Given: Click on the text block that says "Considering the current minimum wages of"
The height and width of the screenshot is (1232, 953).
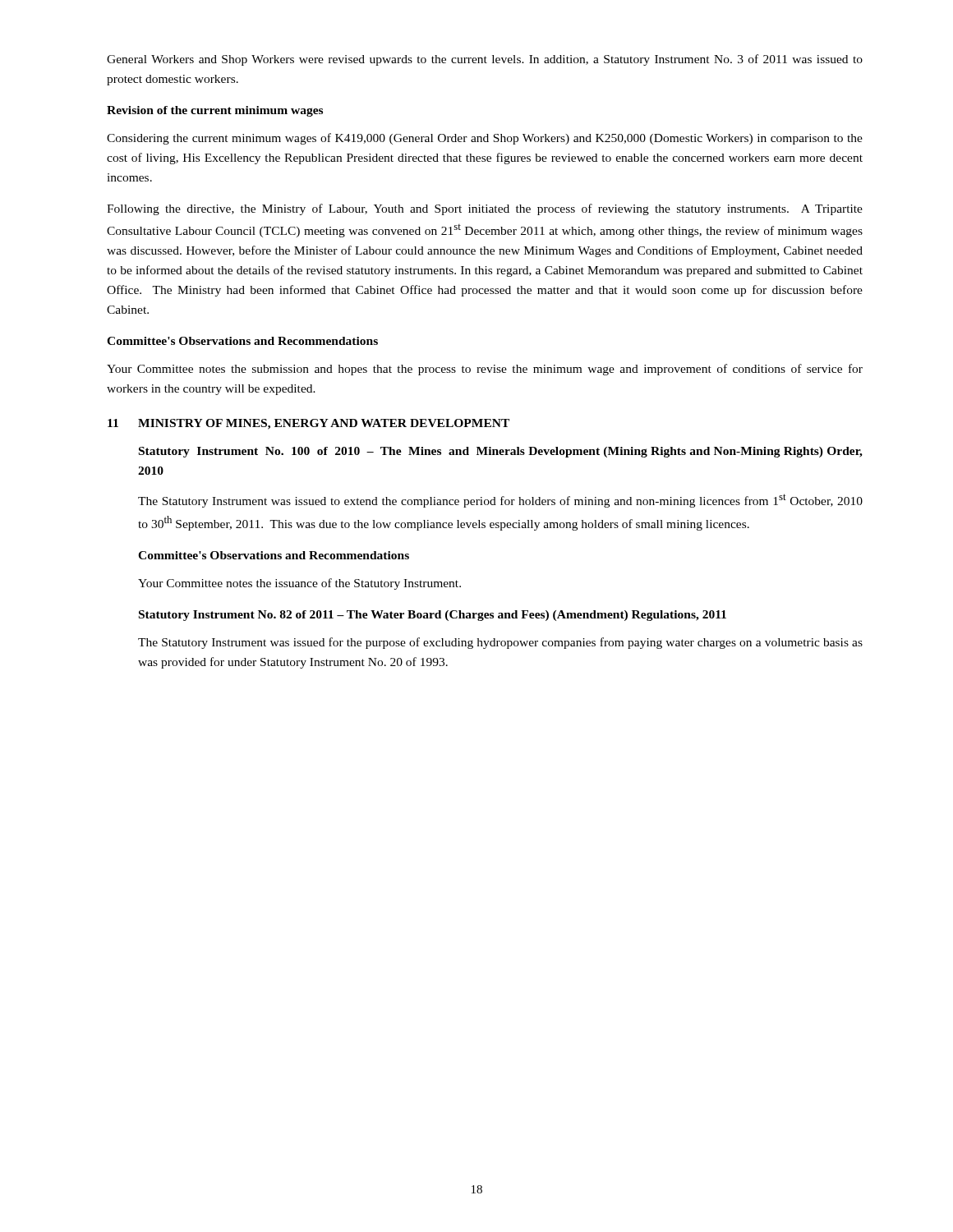Looking at the screenshot, I should click(485, 157).
